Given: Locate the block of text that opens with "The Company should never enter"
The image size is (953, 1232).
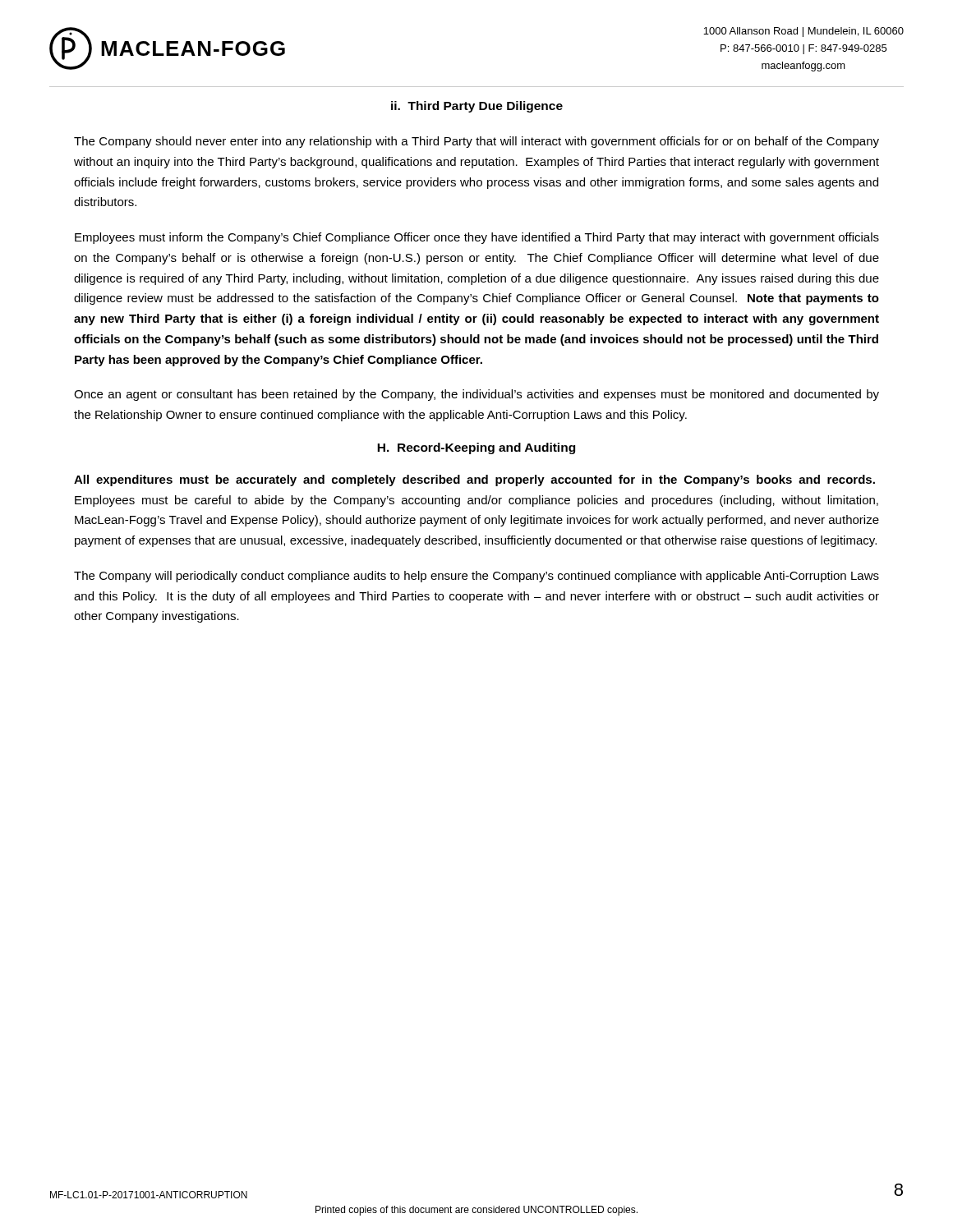Looking at the screenshot, I should 476,171.
